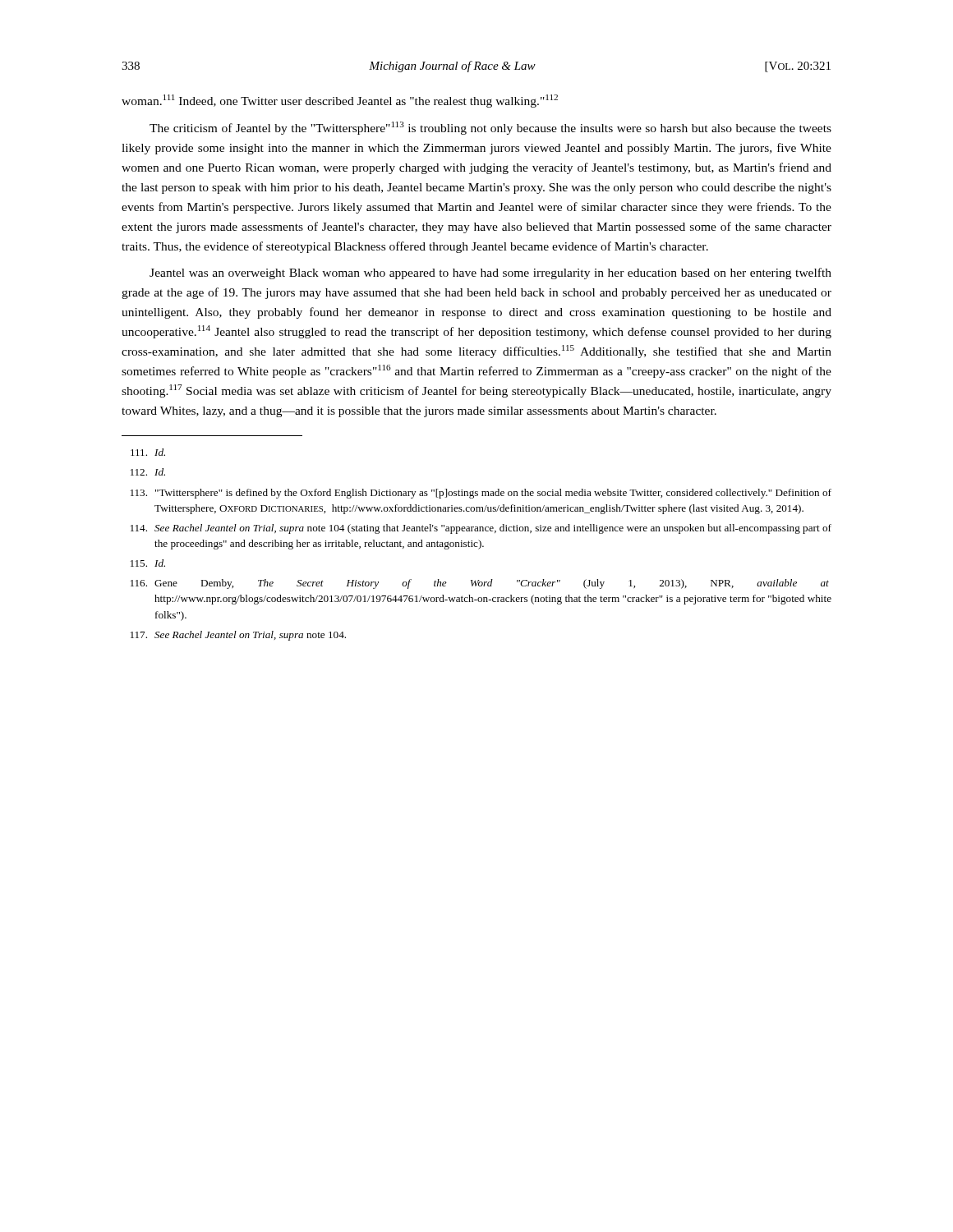Point to the text block starting ""Twittersphere" is defined by the"
Screen dimensions: 1232x953
476,500
